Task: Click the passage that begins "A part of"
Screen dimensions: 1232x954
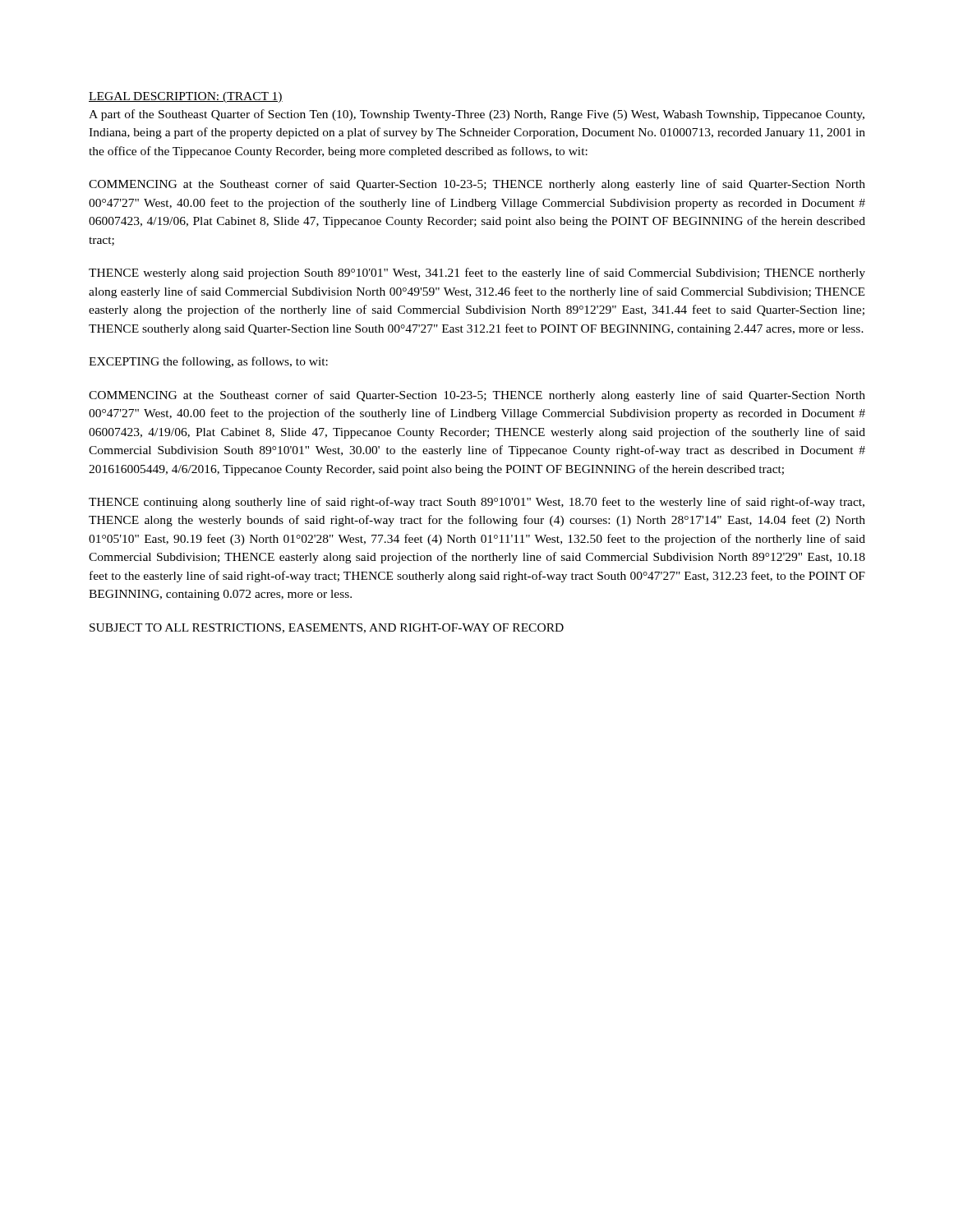Action: (477, 132)
